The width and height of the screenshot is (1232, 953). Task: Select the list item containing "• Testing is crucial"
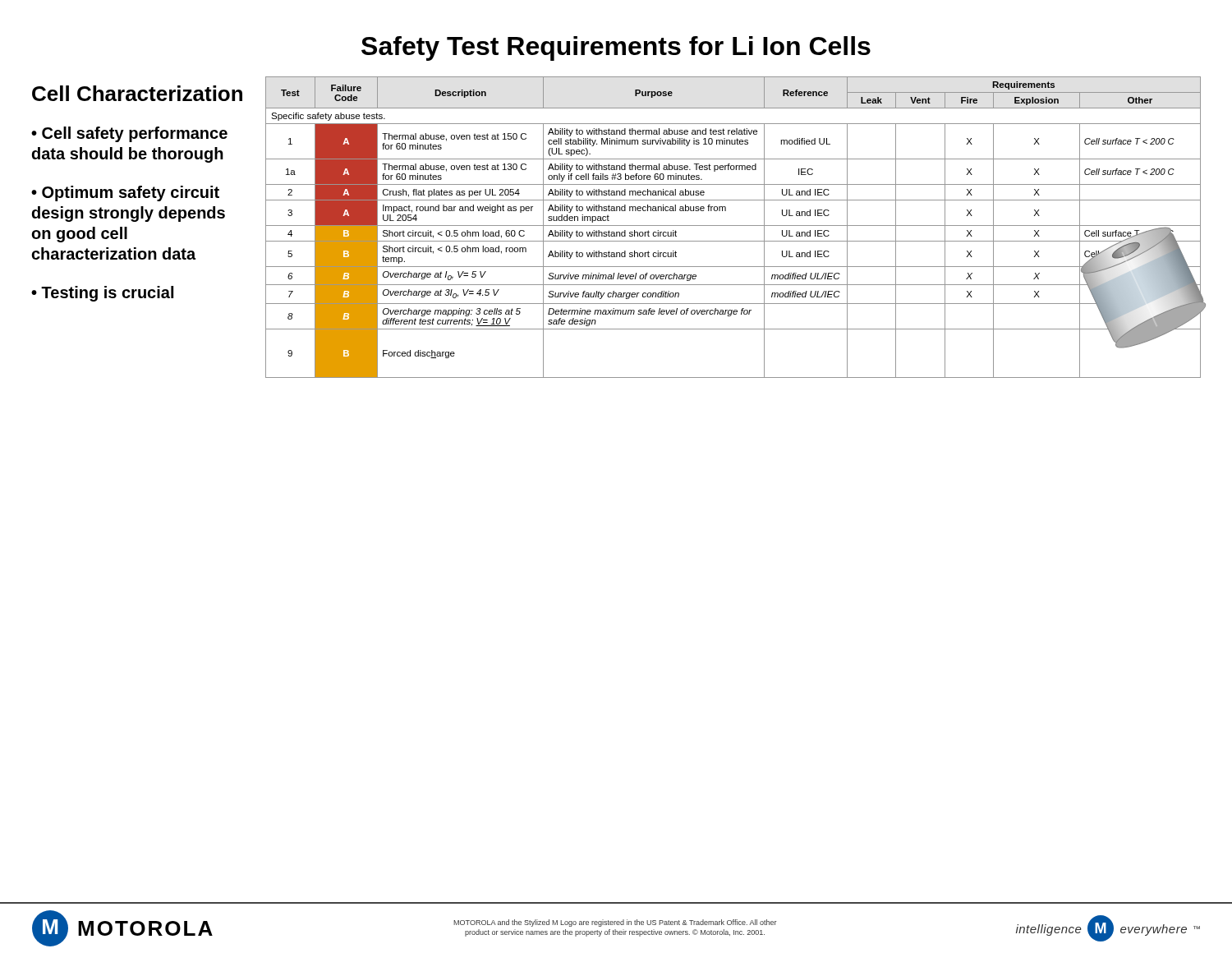pos(103,293)
